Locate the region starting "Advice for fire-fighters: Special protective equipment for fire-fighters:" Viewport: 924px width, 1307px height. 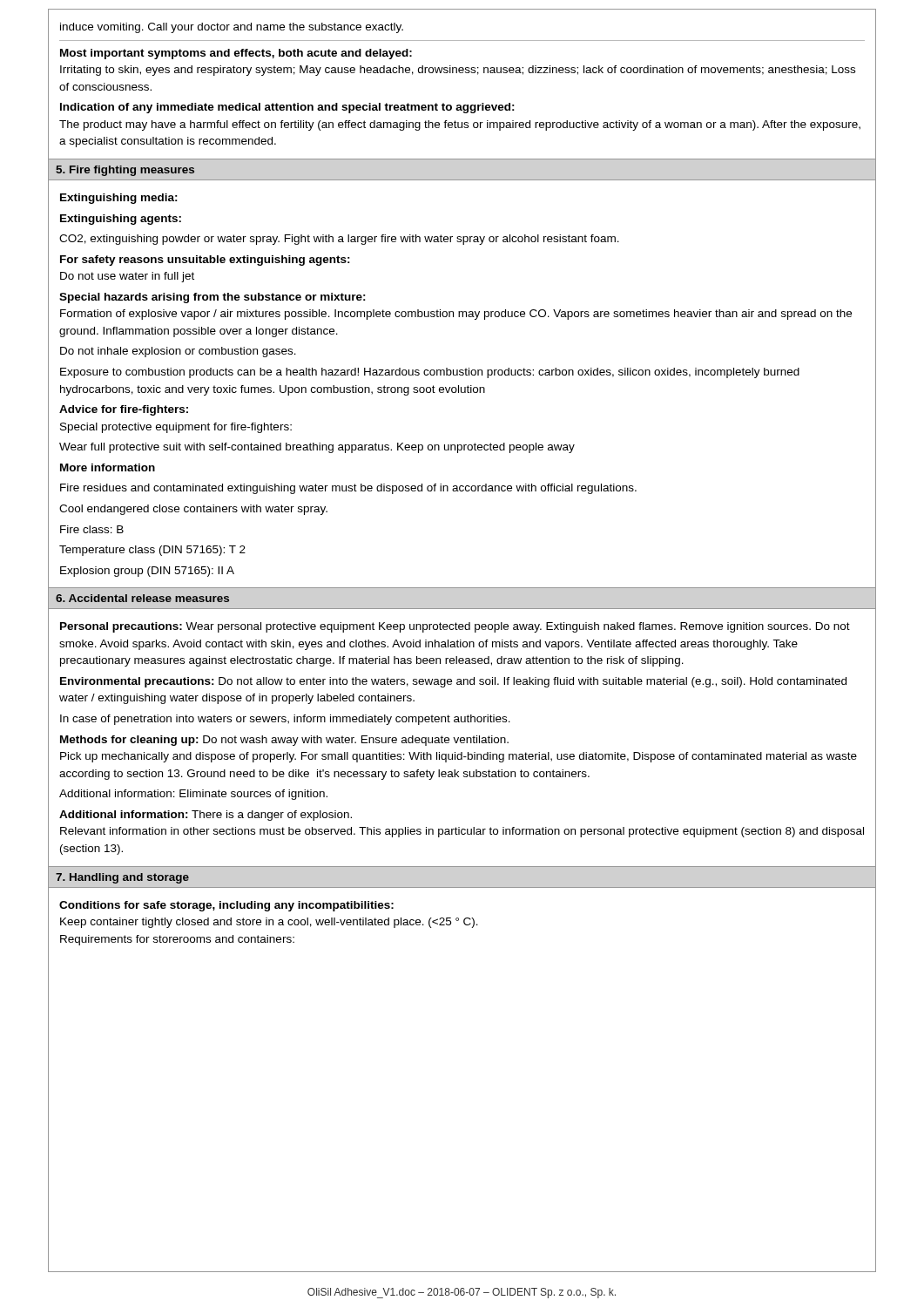tap(176, 418)
